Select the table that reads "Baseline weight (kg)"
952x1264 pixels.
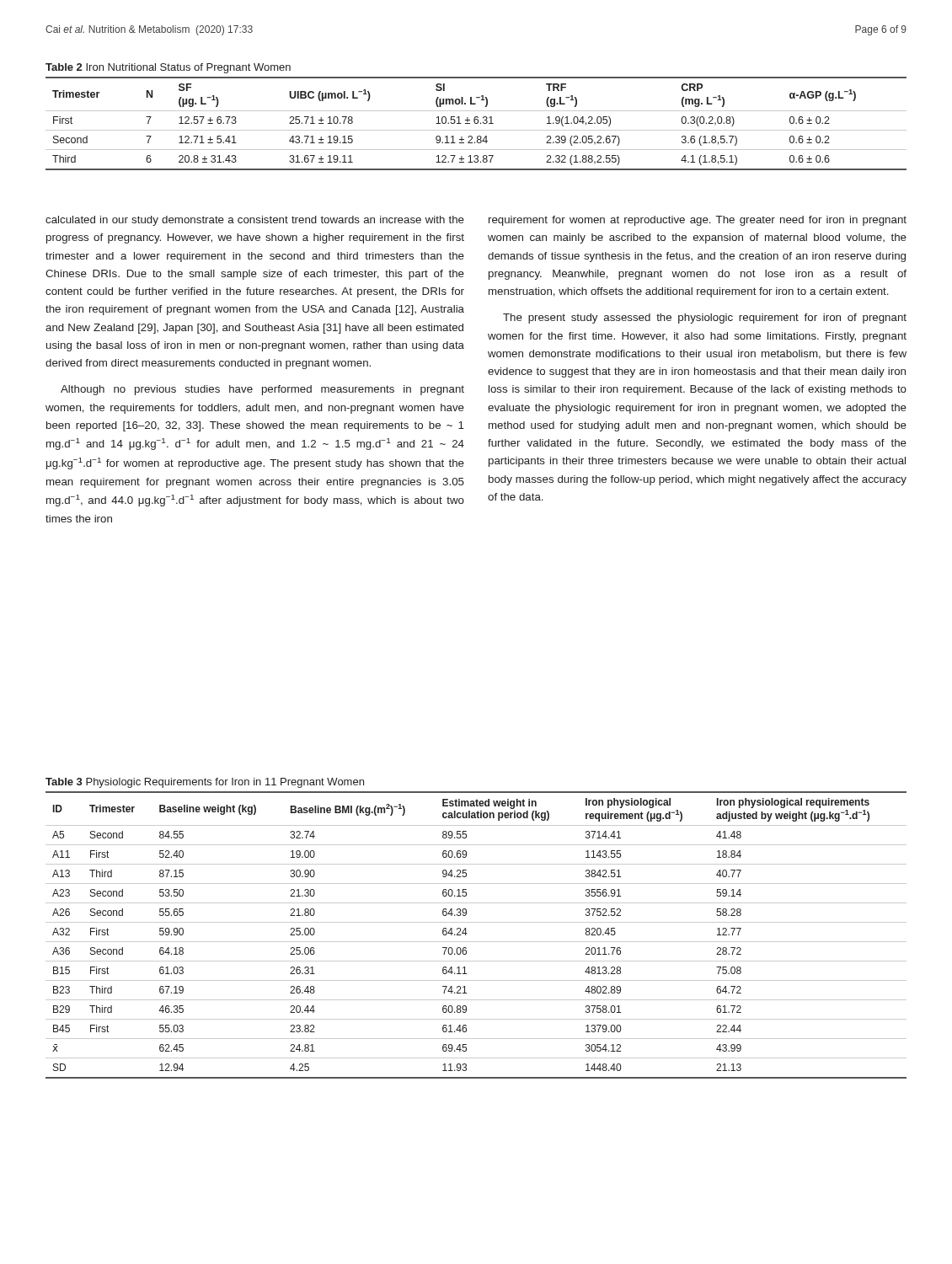coord(476,935)
